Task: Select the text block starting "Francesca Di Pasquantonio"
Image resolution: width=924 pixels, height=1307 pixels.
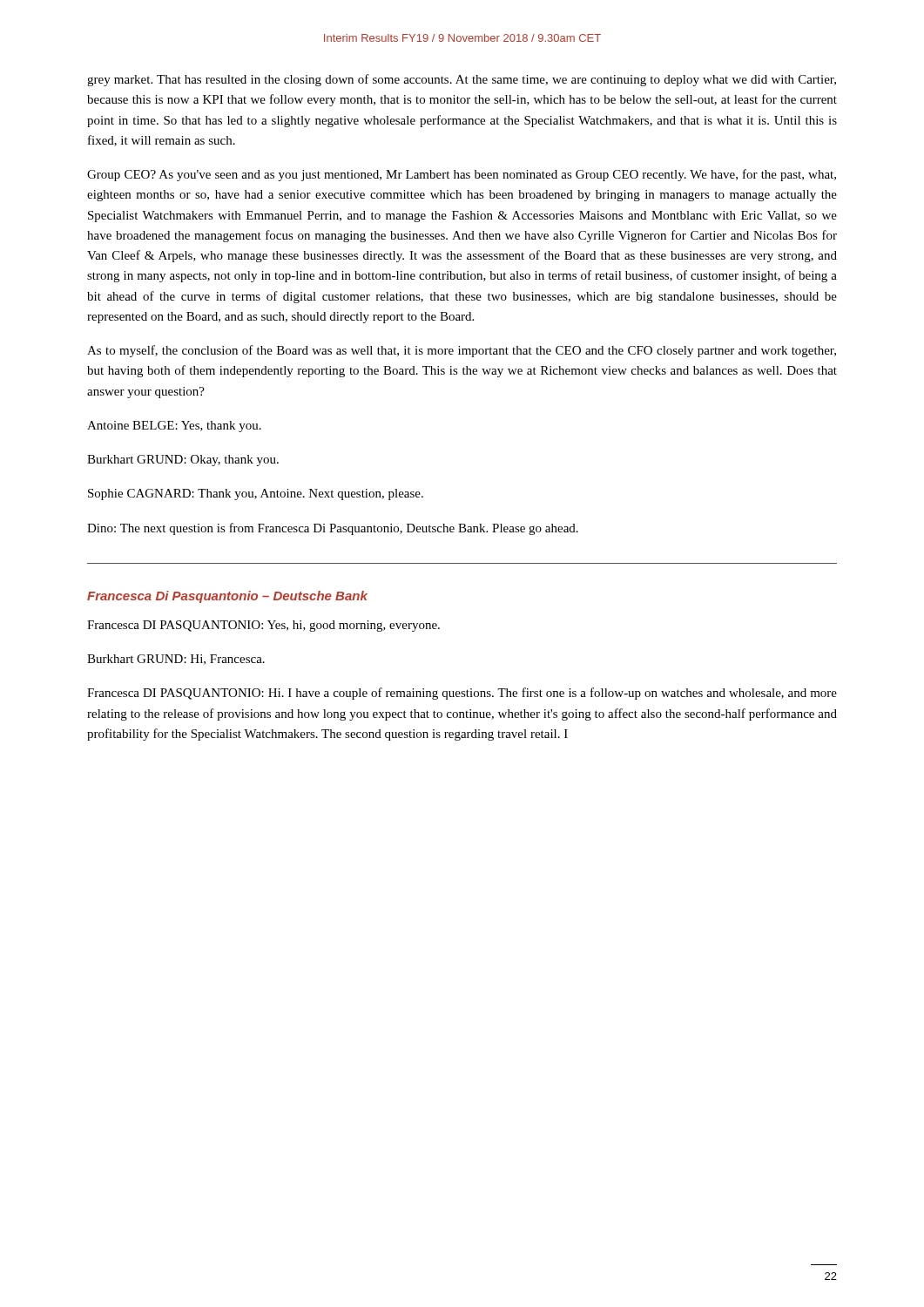Action: (x=227, y=595)
